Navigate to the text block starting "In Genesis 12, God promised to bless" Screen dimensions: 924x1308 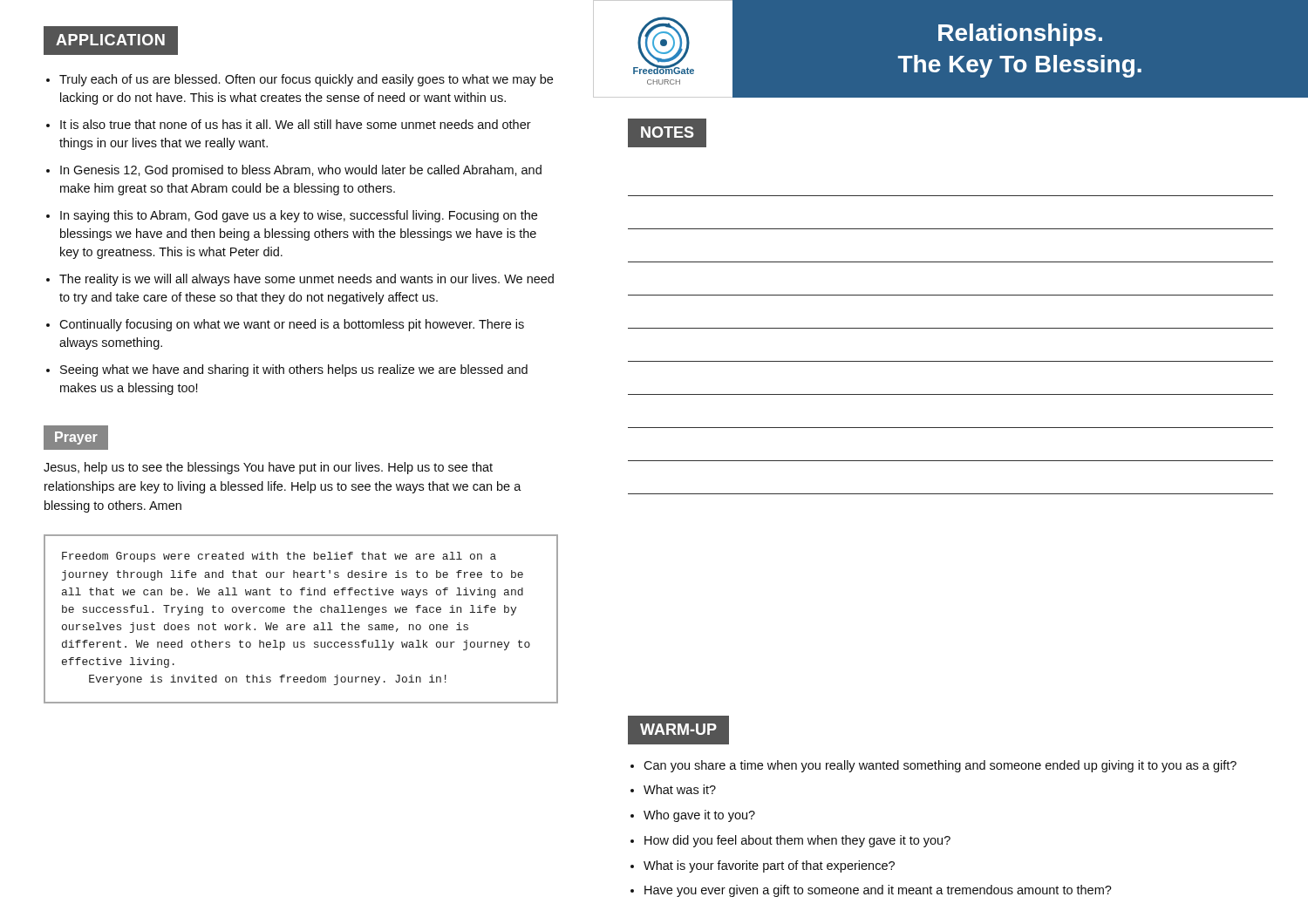coord(301,179)
